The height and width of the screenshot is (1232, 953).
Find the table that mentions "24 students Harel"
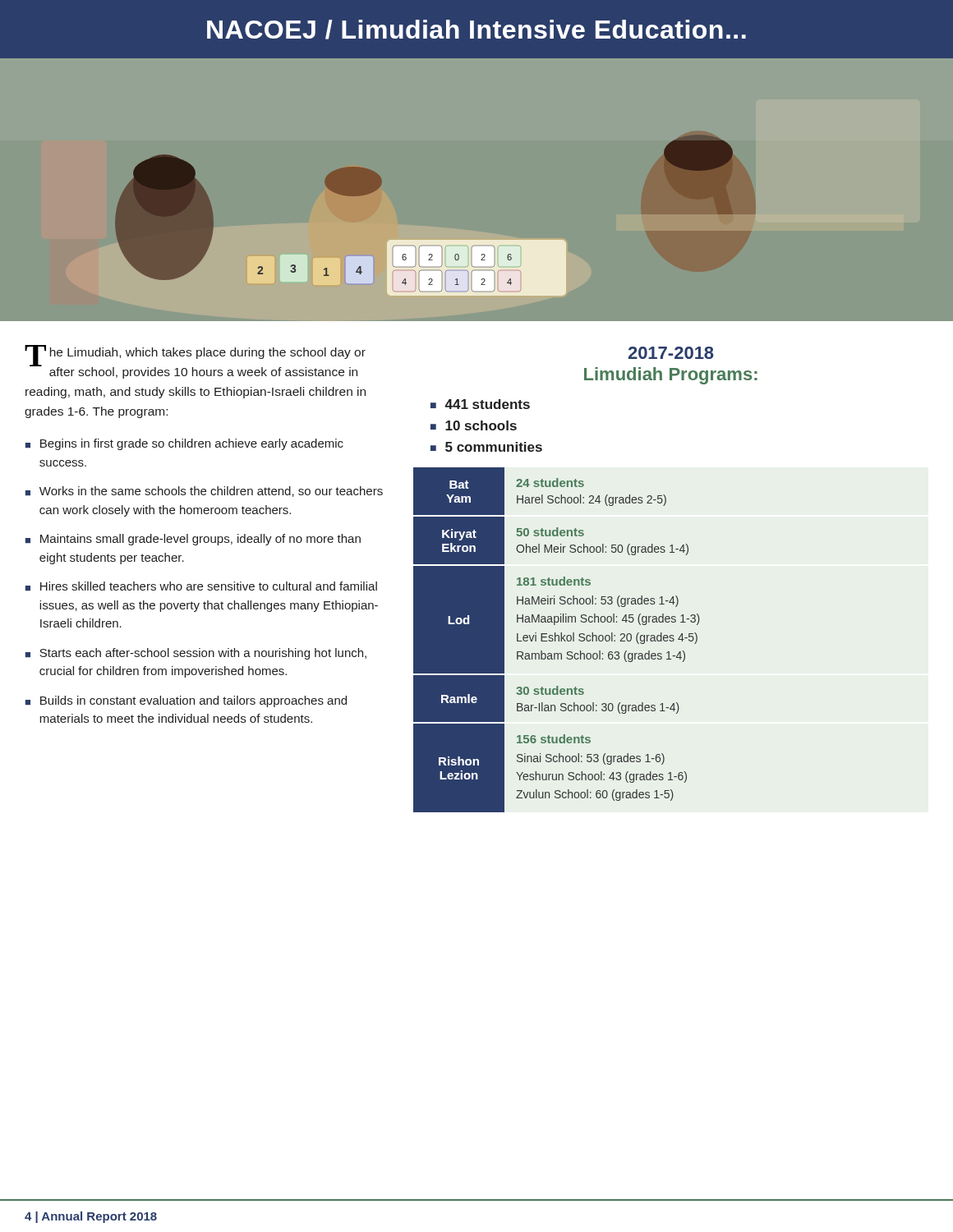pos(671,640)
